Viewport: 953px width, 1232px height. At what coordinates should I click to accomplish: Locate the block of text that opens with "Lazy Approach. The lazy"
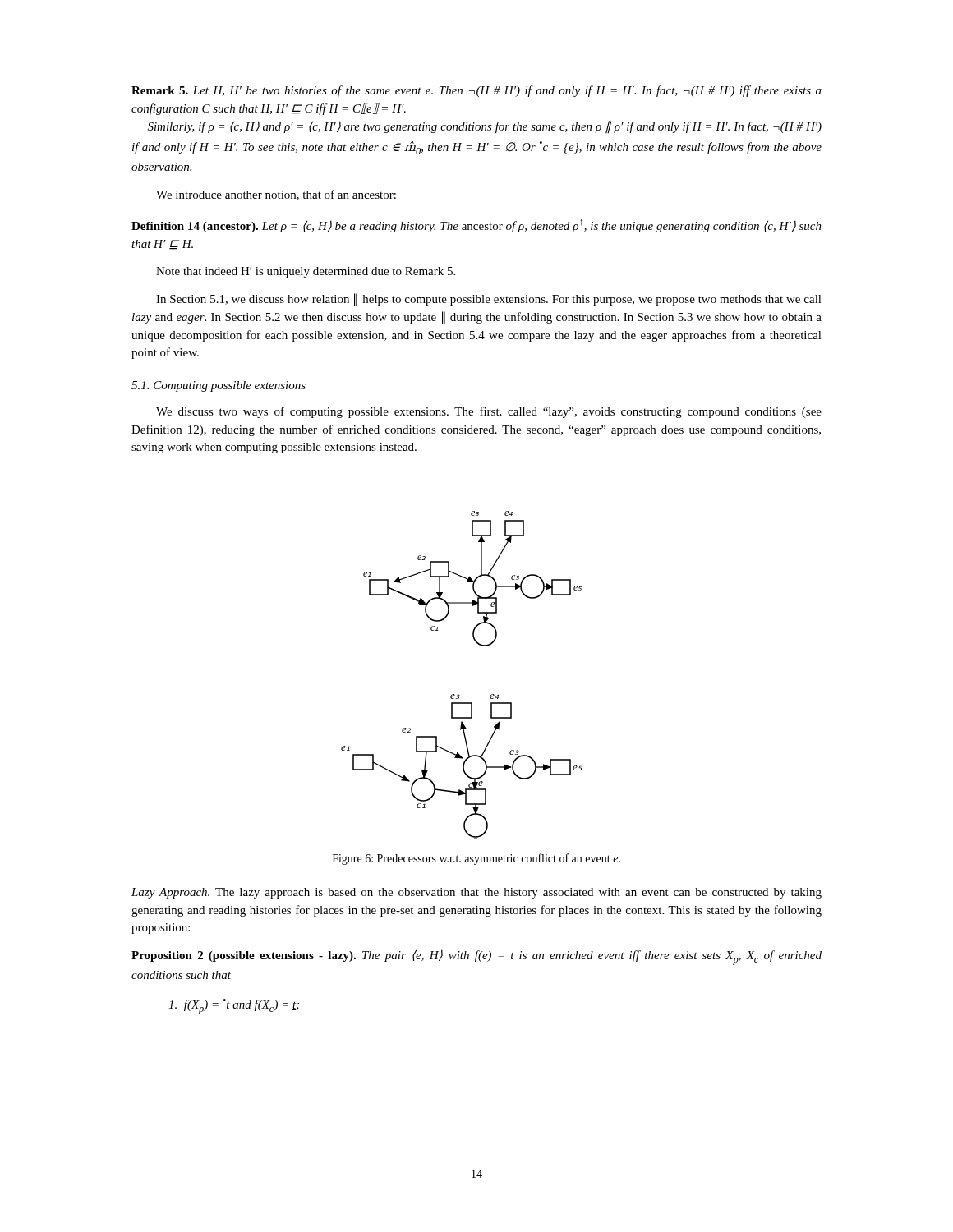pyautogui.click(x=476, y=910)
